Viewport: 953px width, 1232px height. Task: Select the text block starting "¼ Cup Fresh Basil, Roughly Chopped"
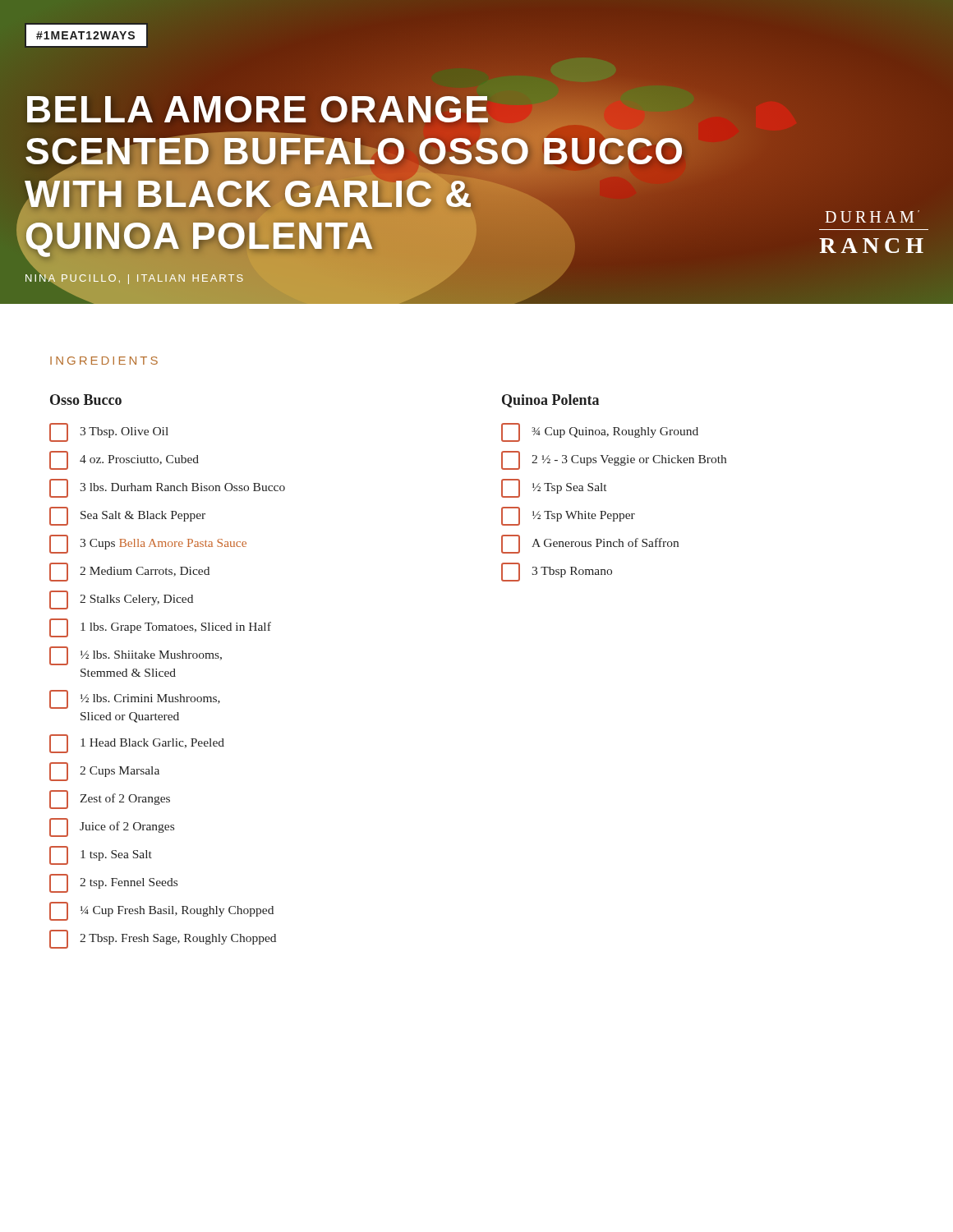[162, 911]
